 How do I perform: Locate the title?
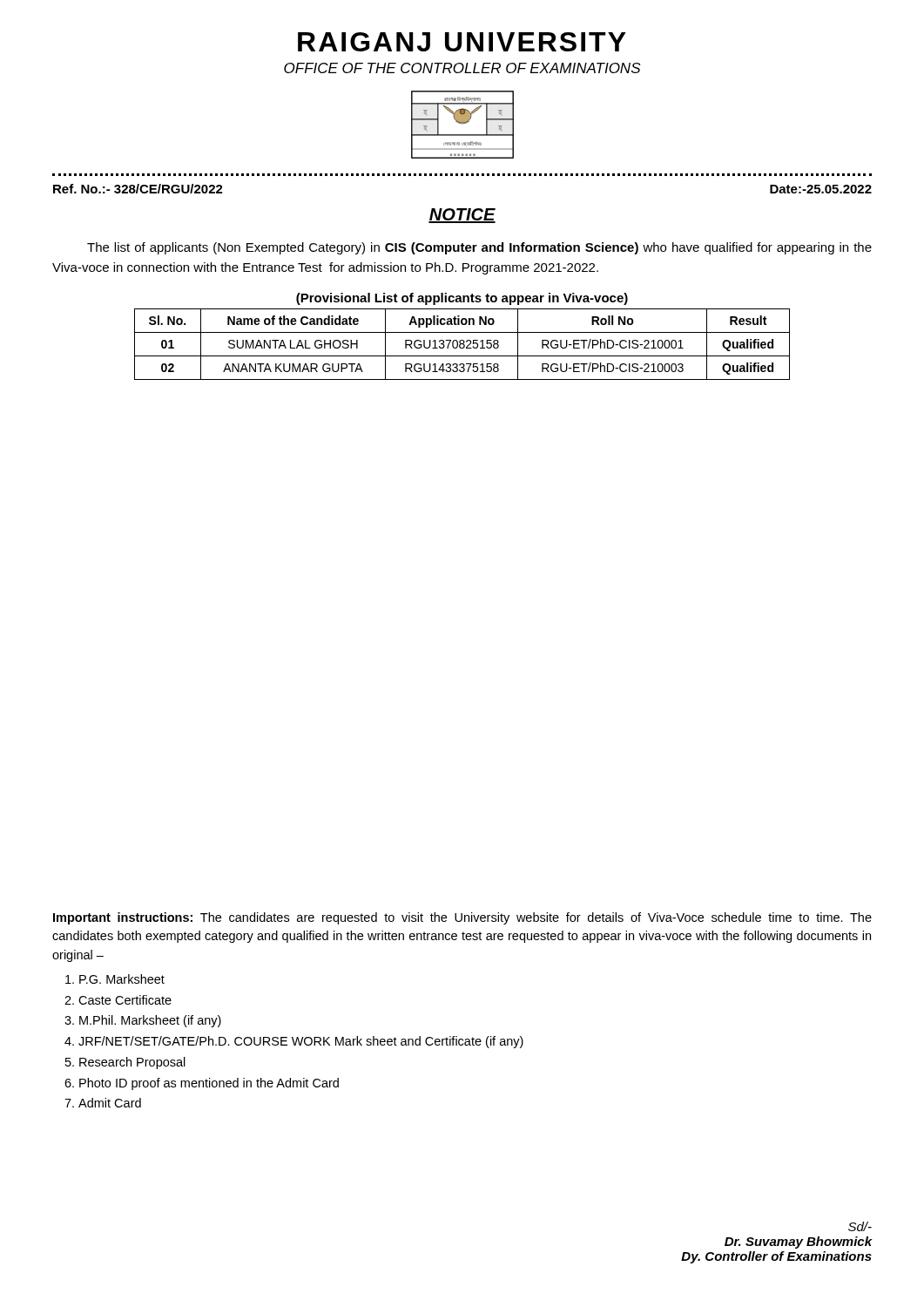pyautogui.click(x=462, y=95)
